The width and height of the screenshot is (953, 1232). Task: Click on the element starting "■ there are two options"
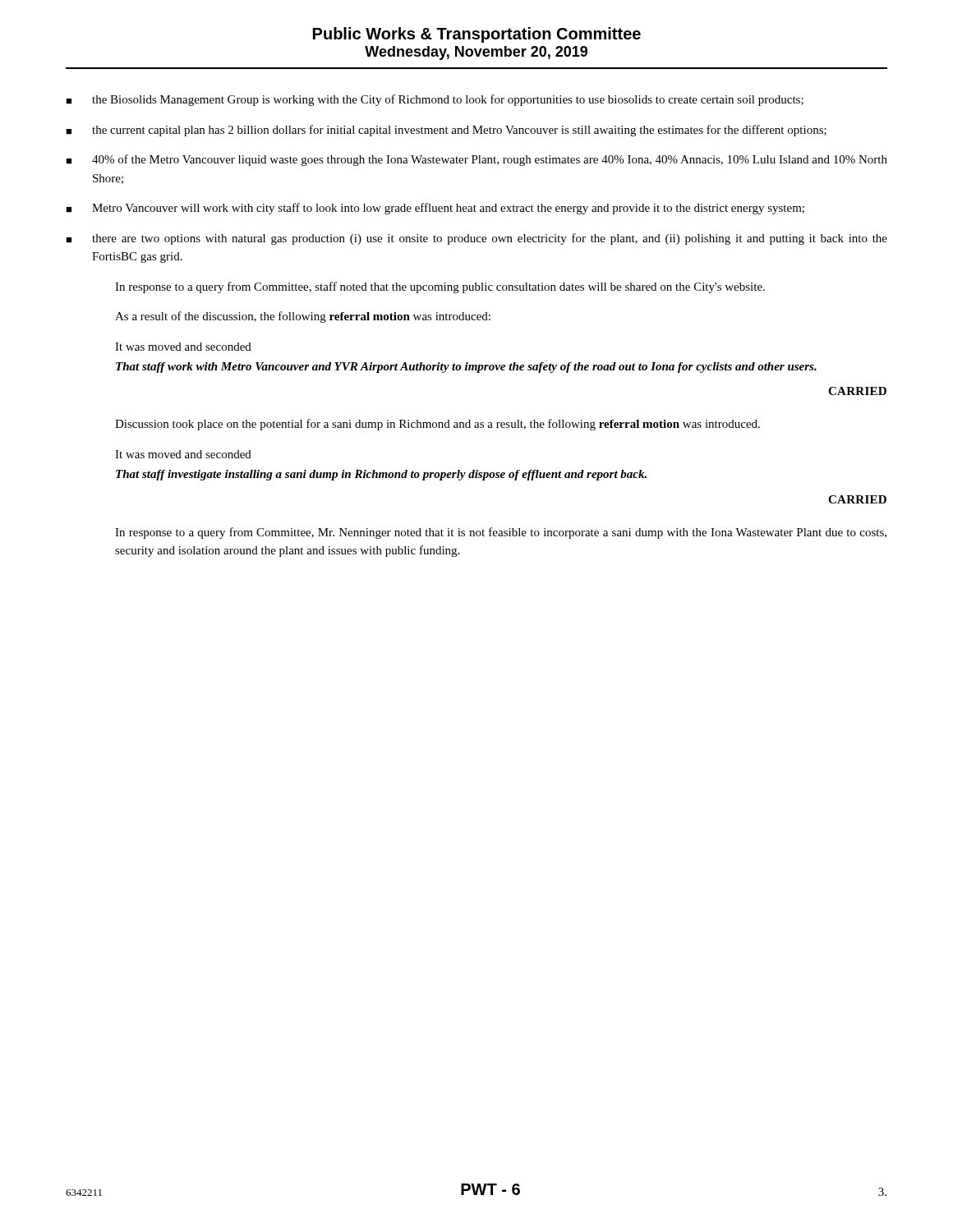pyautogui.click(x=476, y=247)
